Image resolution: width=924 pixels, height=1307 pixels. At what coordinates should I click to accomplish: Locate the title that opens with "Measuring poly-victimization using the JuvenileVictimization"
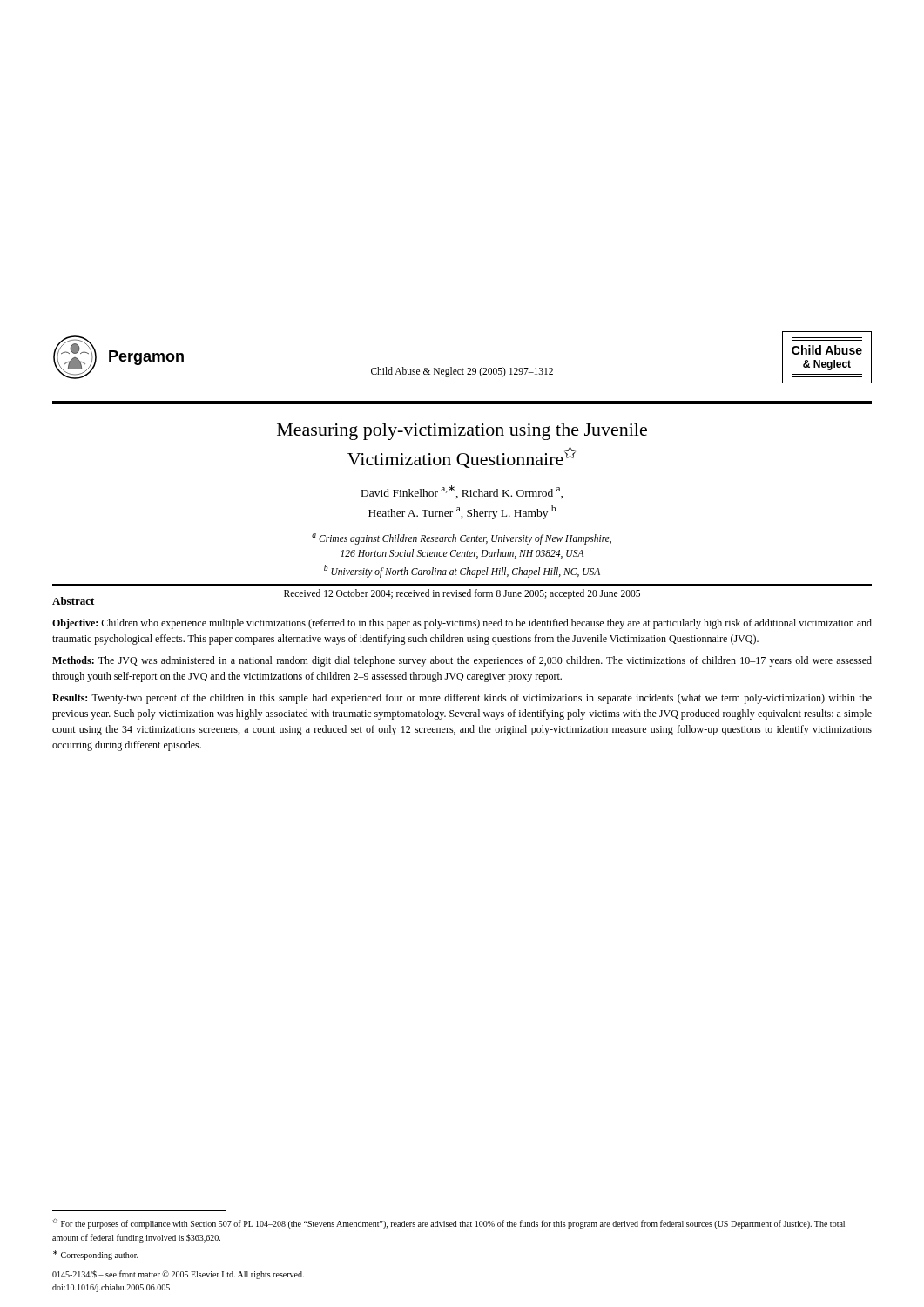pyautogui.click(x=462, y=444)
